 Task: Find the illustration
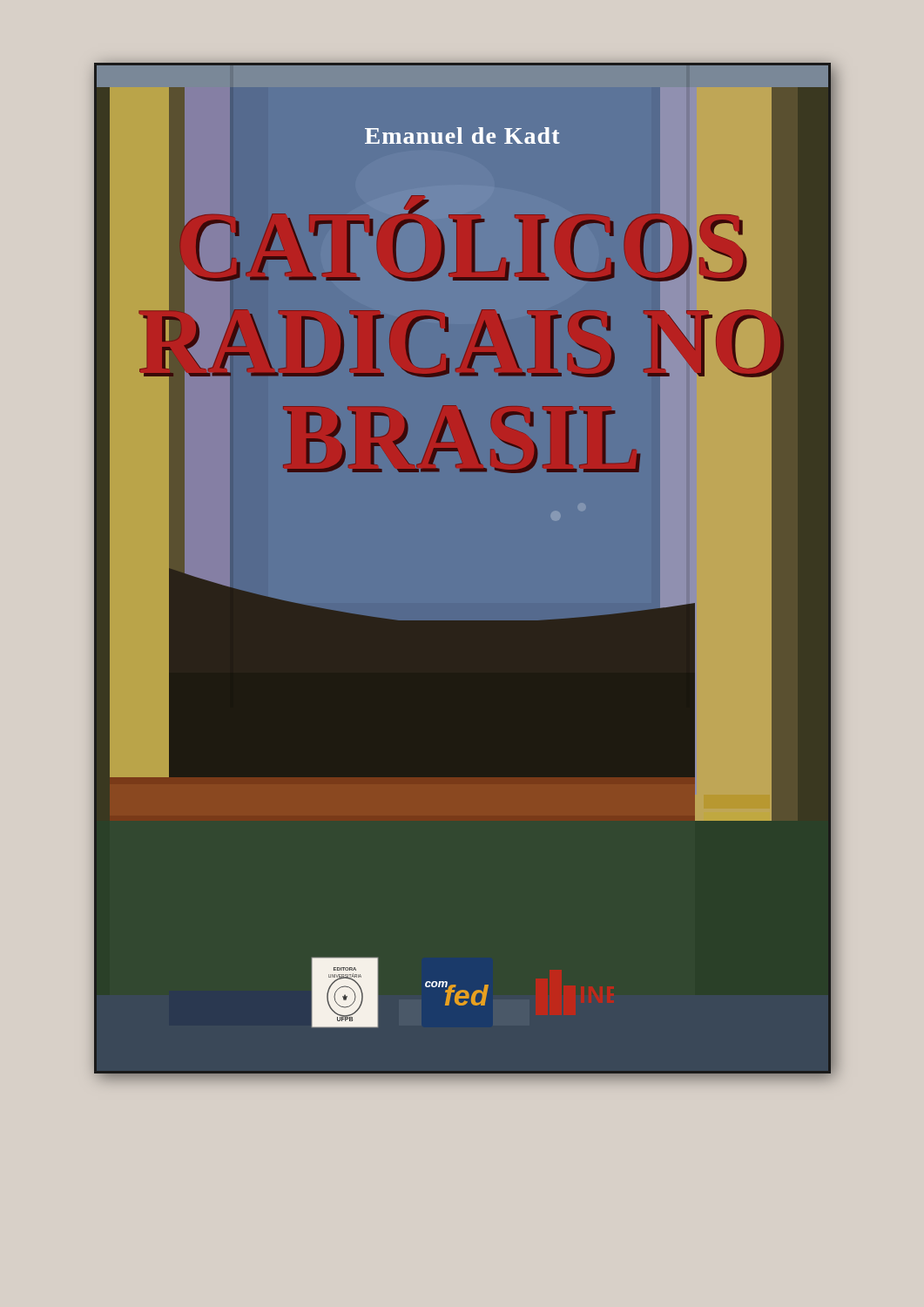pos(462,568)
